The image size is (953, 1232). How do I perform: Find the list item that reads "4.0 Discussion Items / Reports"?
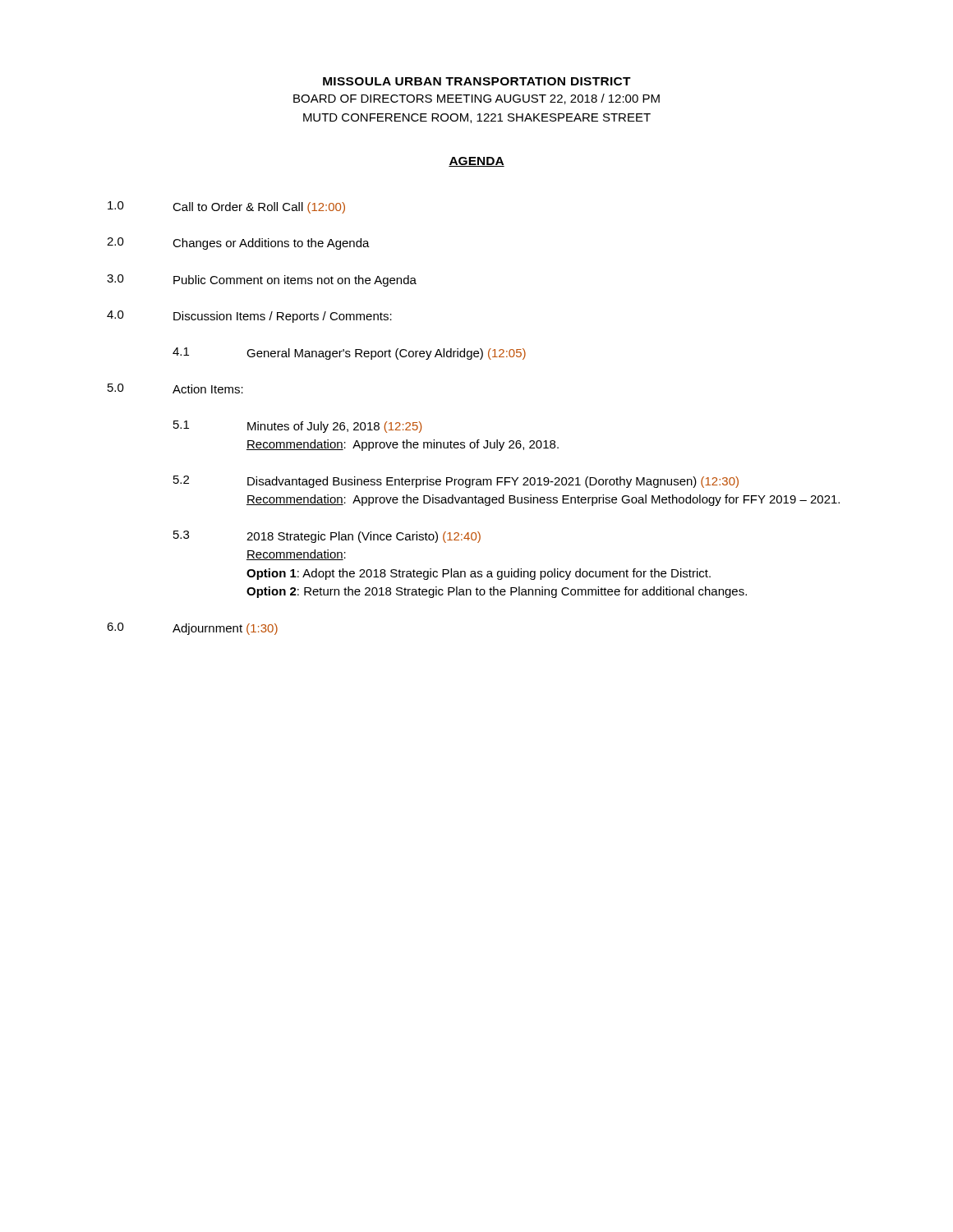[249, 317]
